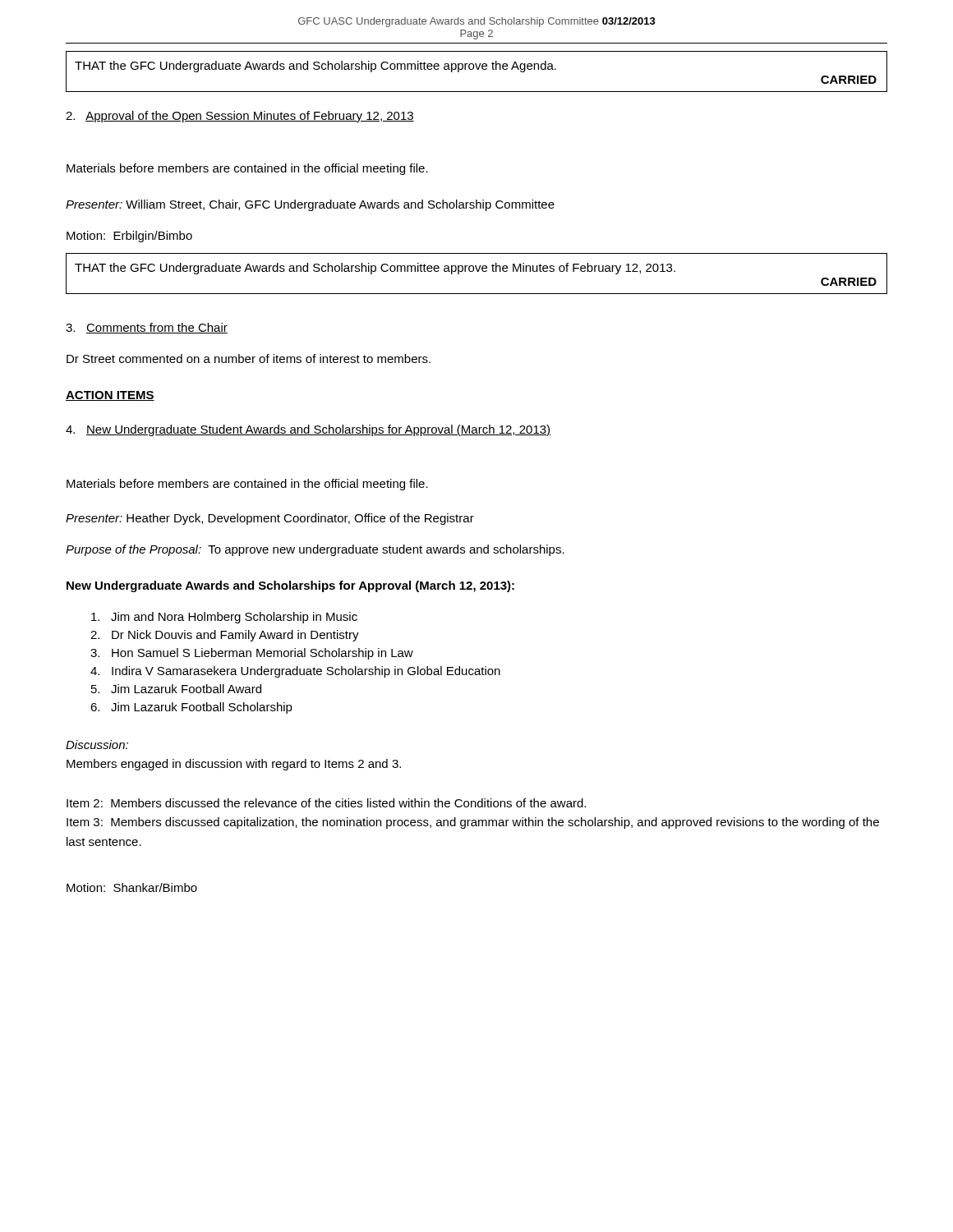This screenshot has width=953, height=1232.
Task: Select the text block starting "Motion: Erbilgin/Bimbo"
Action: click(x=129, y=235)
